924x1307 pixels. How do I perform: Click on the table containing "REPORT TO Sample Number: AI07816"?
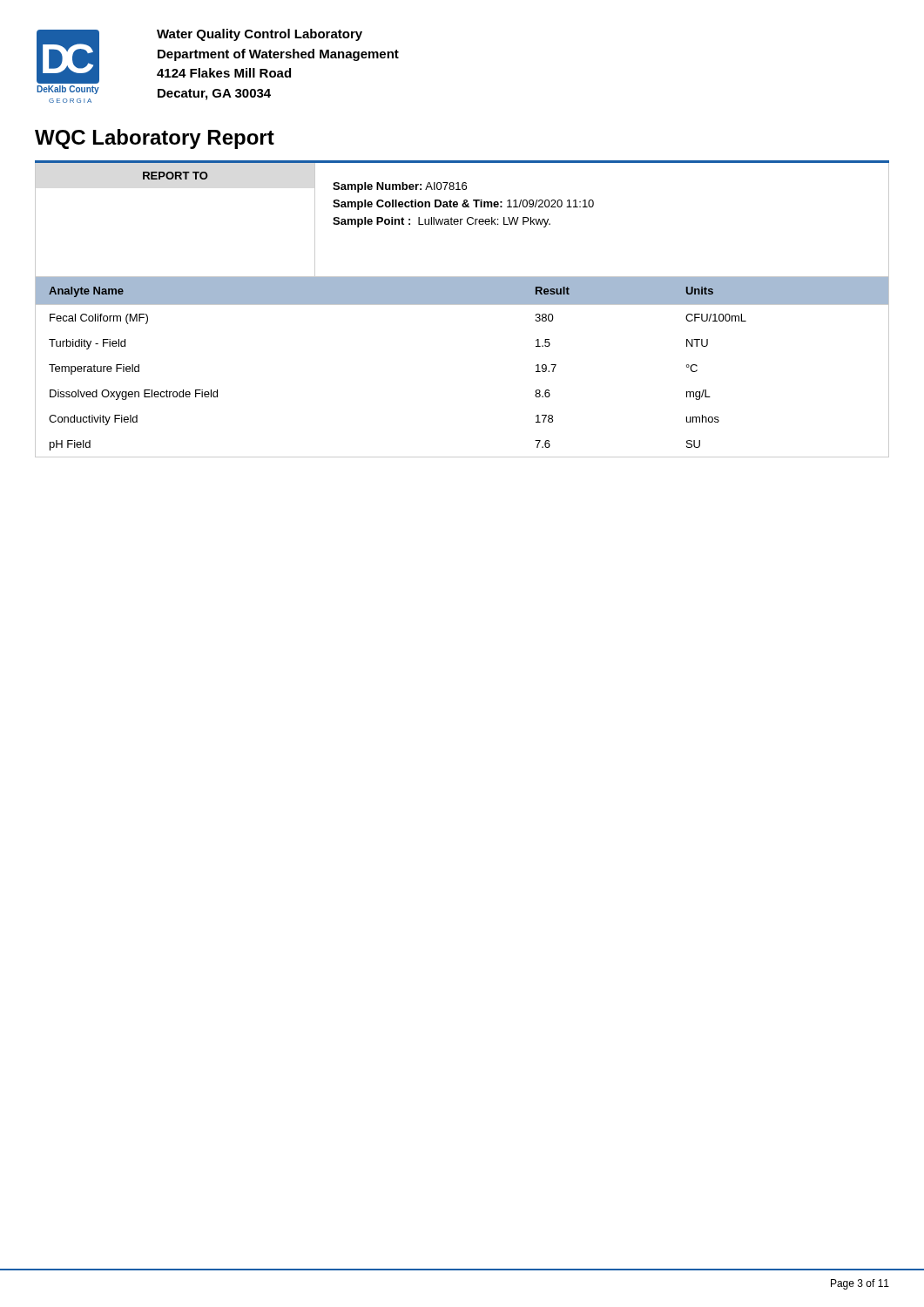pyautogui.click(x=462, y=220)
